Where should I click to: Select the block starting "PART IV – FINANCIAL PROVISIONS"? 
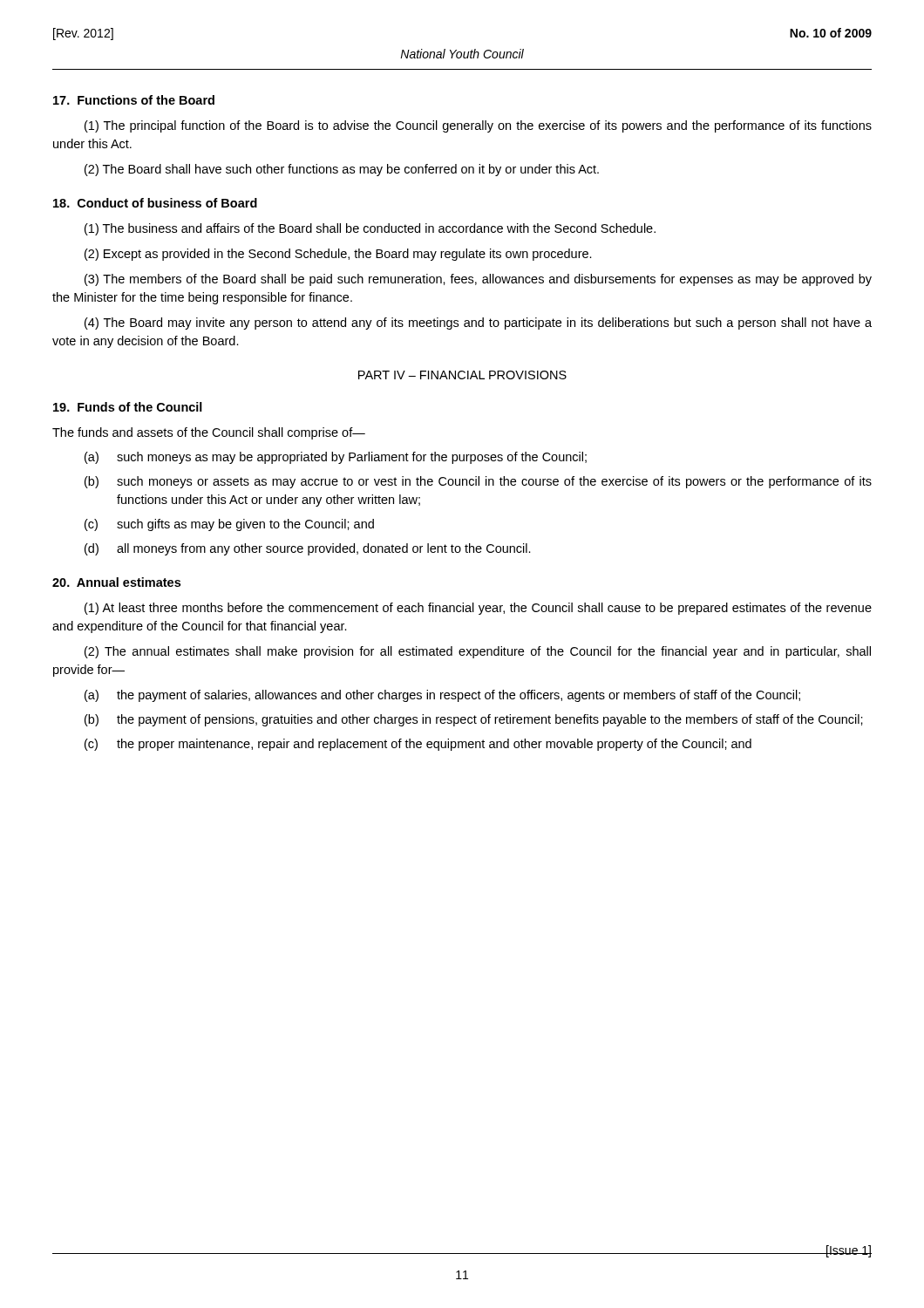(462, 375)
